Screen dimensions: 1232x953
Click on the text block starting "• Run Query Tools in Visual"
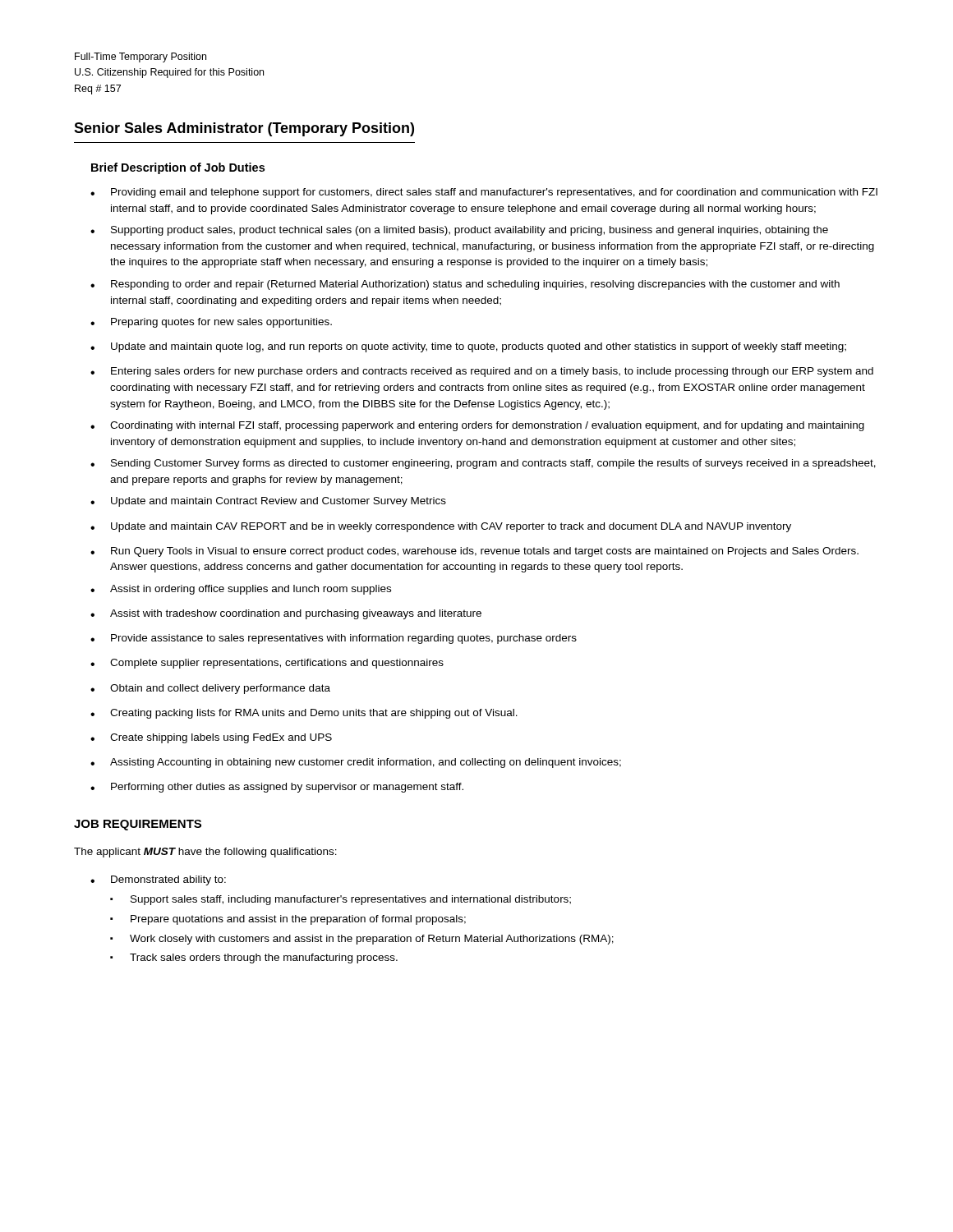pyautogui.click(x=485, y=559)
